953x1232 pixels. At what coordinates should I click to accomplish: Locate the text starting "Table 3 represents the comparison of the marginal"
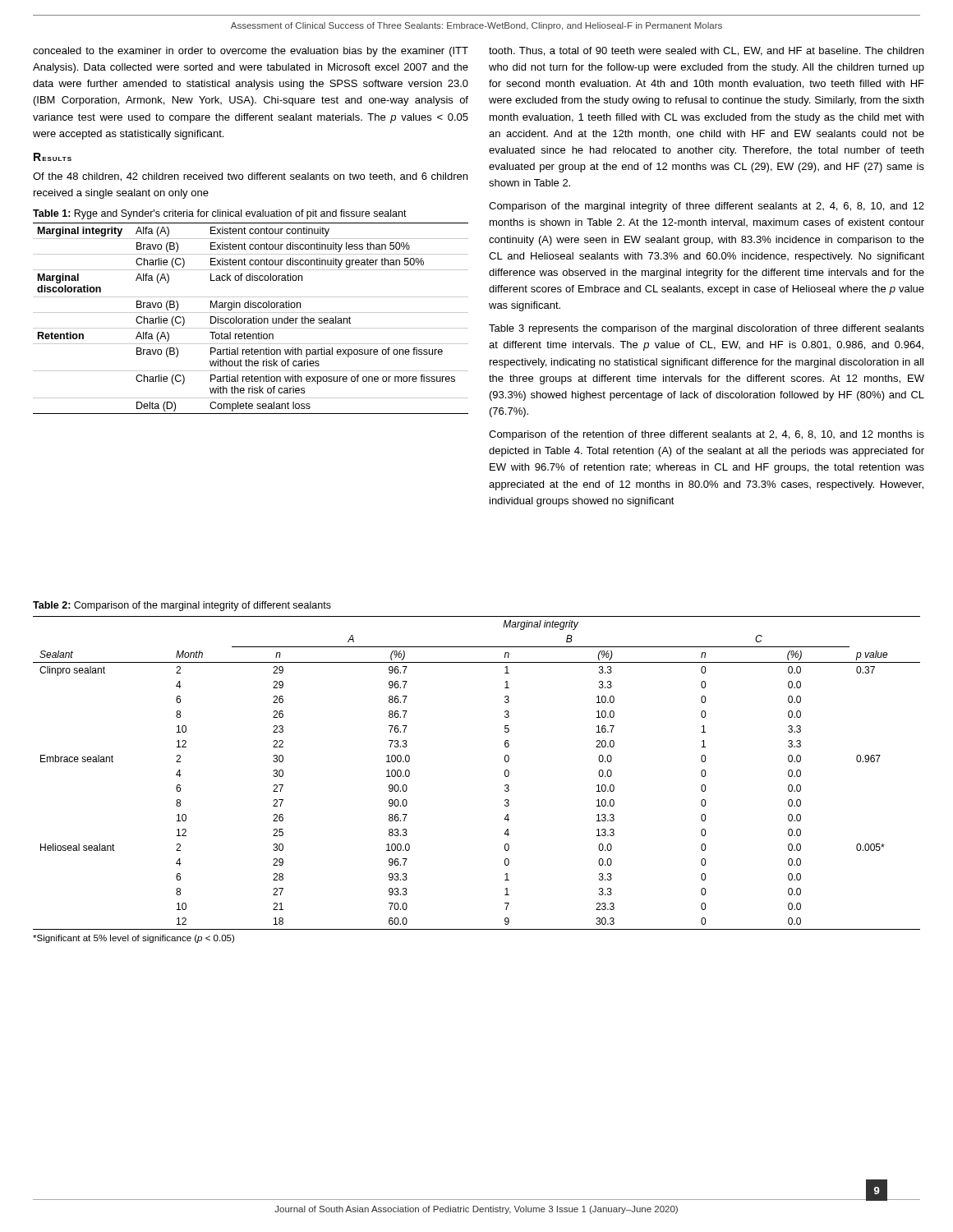pyautogui.click(x=707, y=370)
